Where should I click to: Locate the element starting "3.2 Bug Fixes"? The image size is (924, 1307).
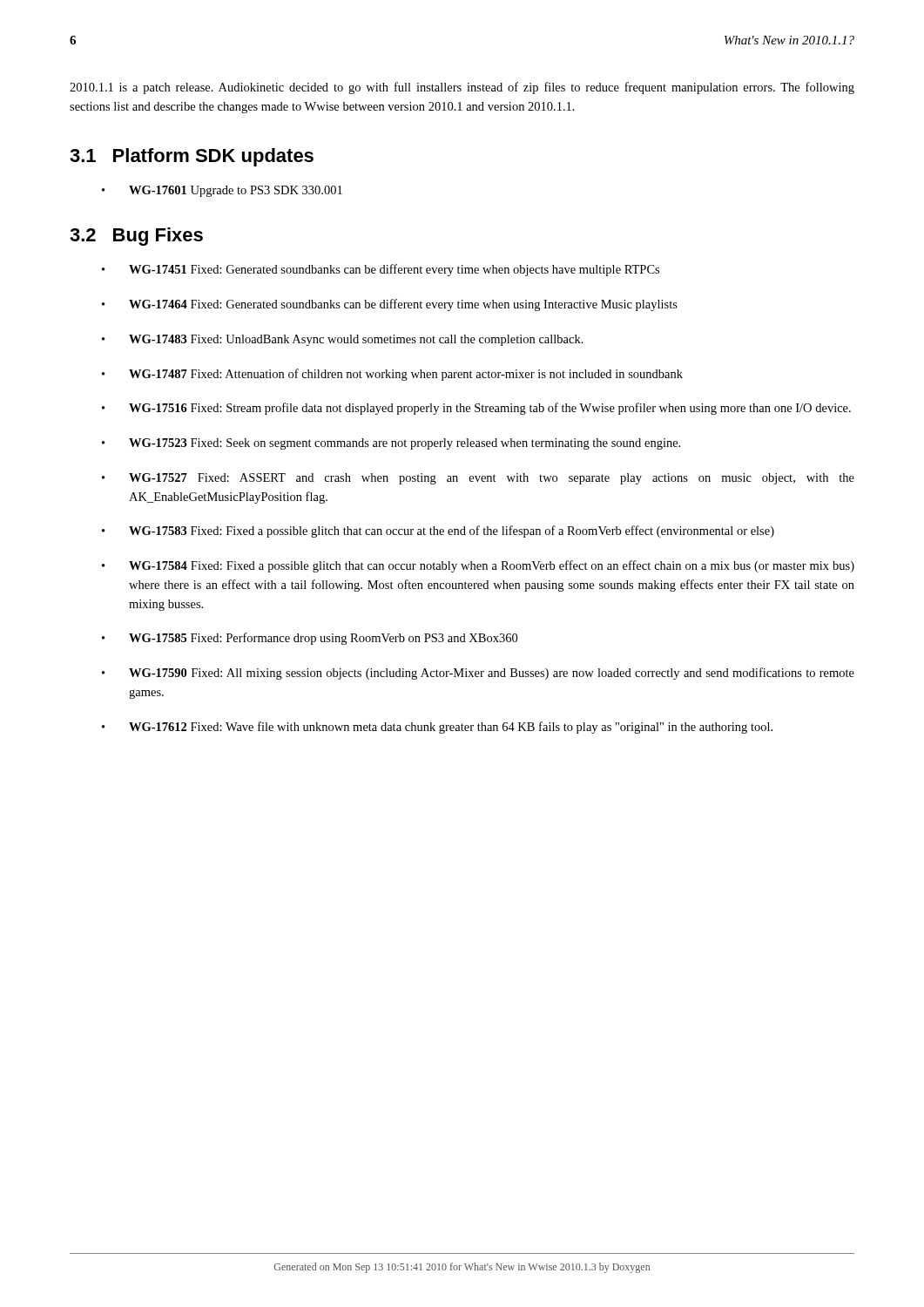[x=137, y=235]
